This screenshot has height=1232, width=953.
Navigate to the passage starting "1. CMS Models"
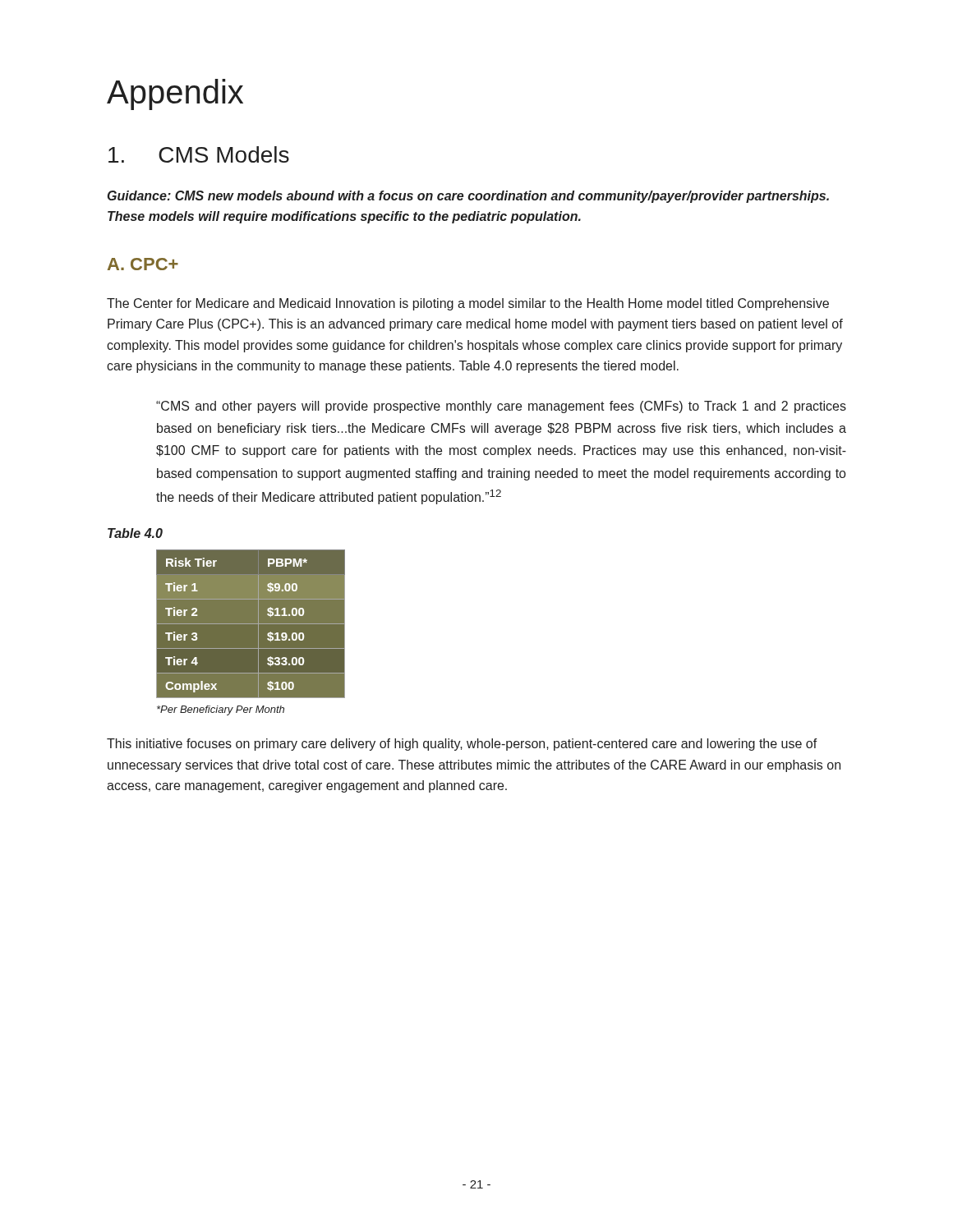point(199,154)
